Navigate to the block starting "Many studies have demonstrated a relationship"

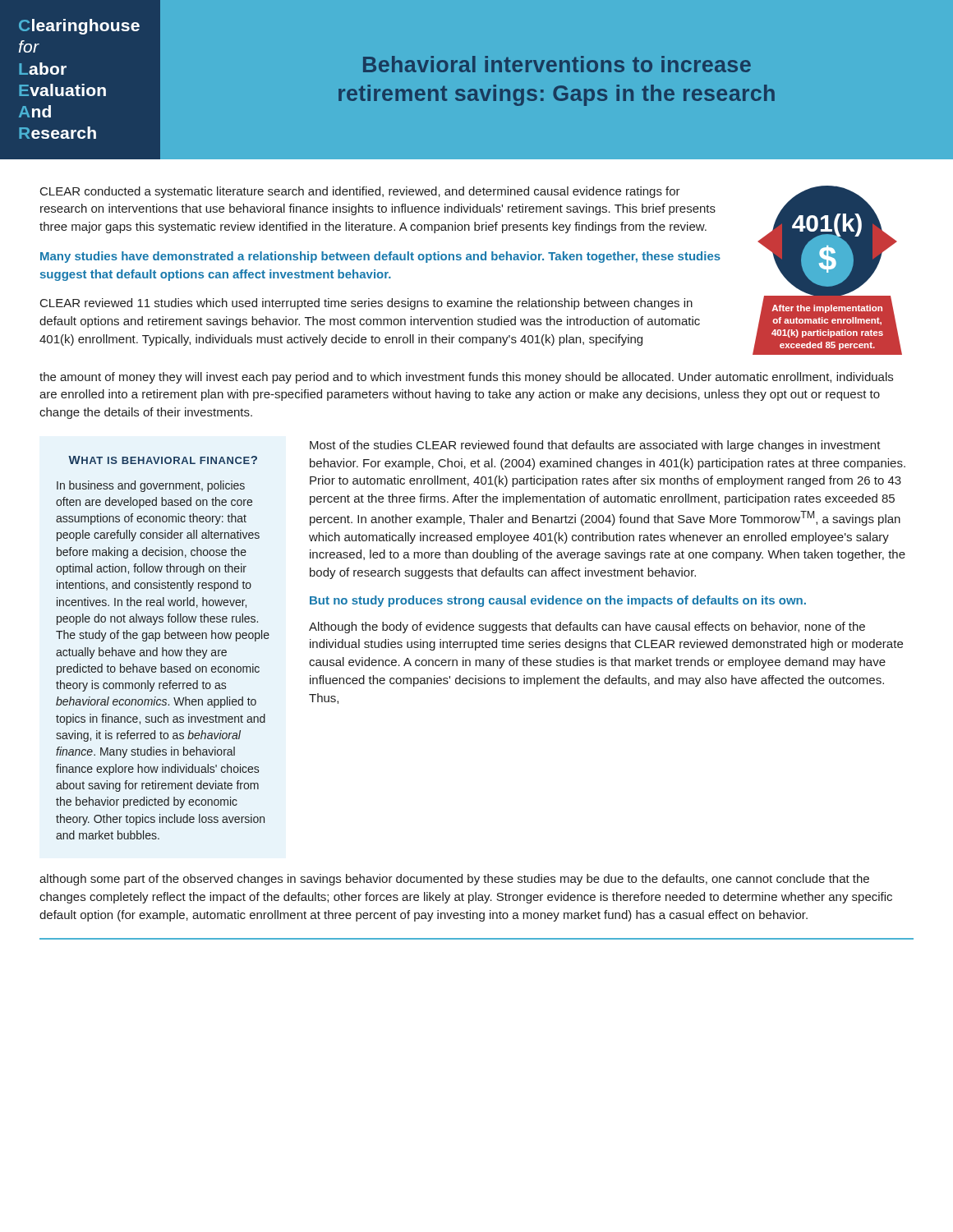pos(380,265)
